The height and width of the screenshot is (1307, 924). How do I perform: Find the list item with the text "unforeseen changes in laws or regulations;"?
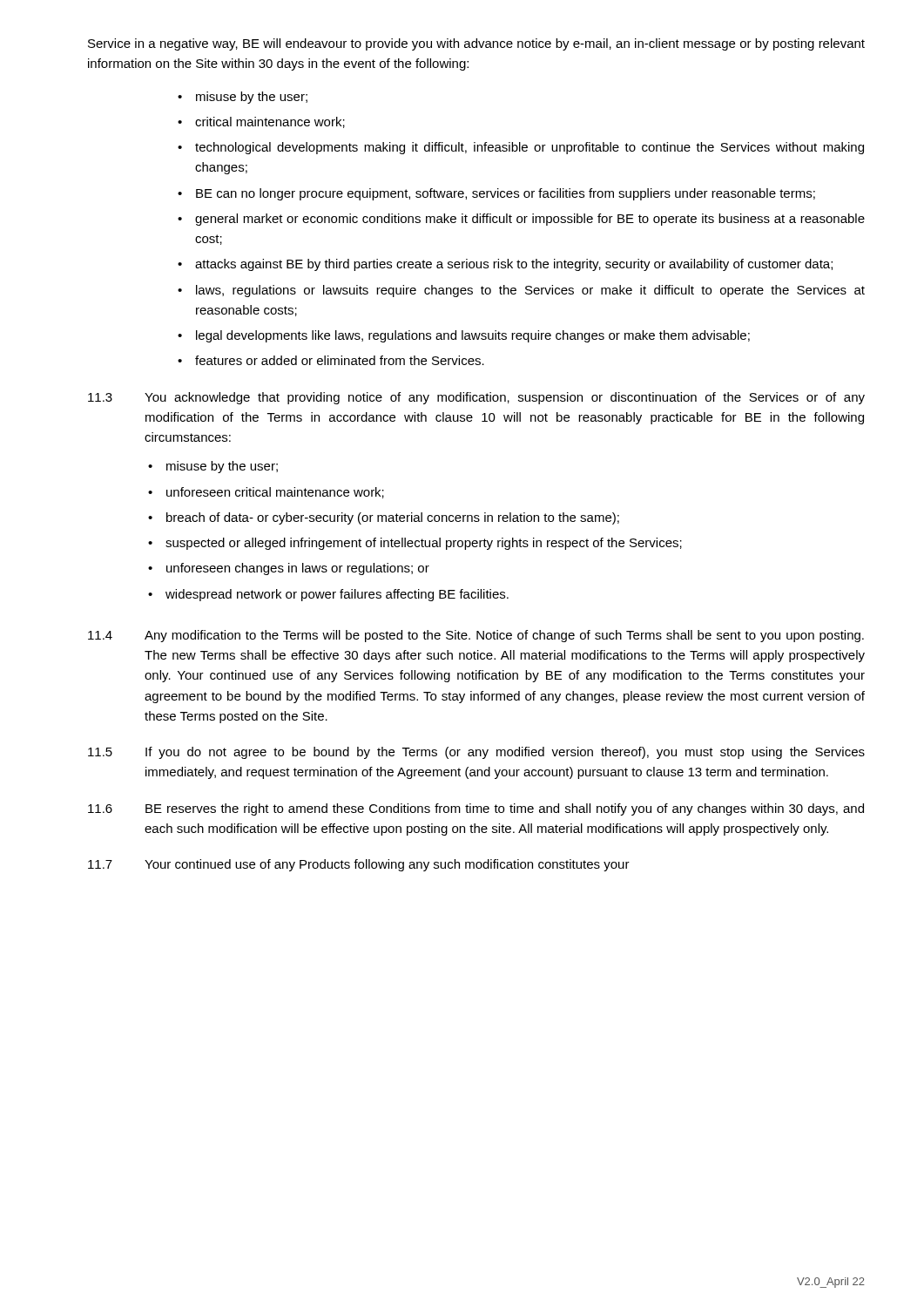(x=297, y=568)
